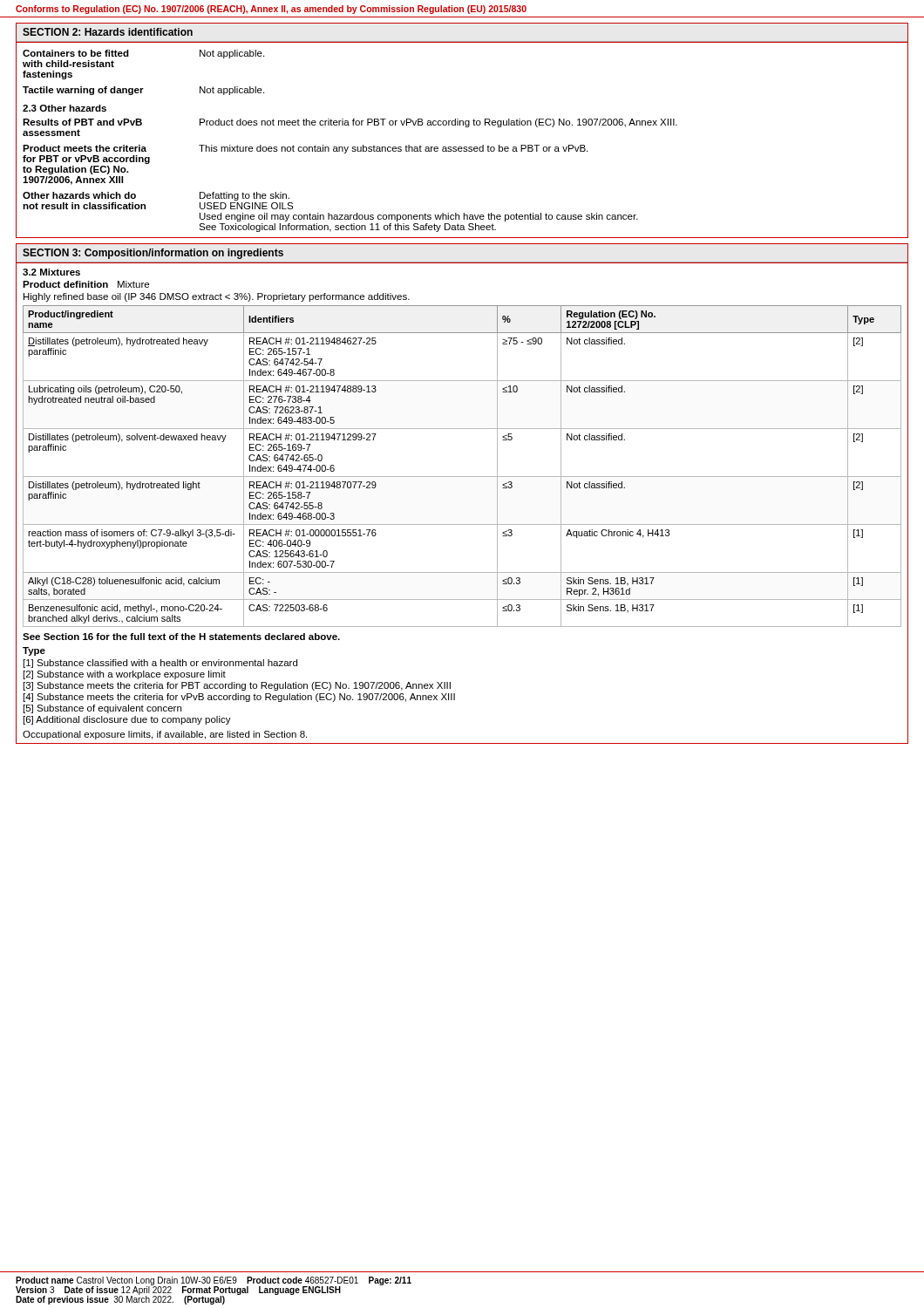This screenshot has width=924, height=1308.
Task: Find the block on this page that starts "Occupational exposure limits, if available,"
Action: pos(165,734)
